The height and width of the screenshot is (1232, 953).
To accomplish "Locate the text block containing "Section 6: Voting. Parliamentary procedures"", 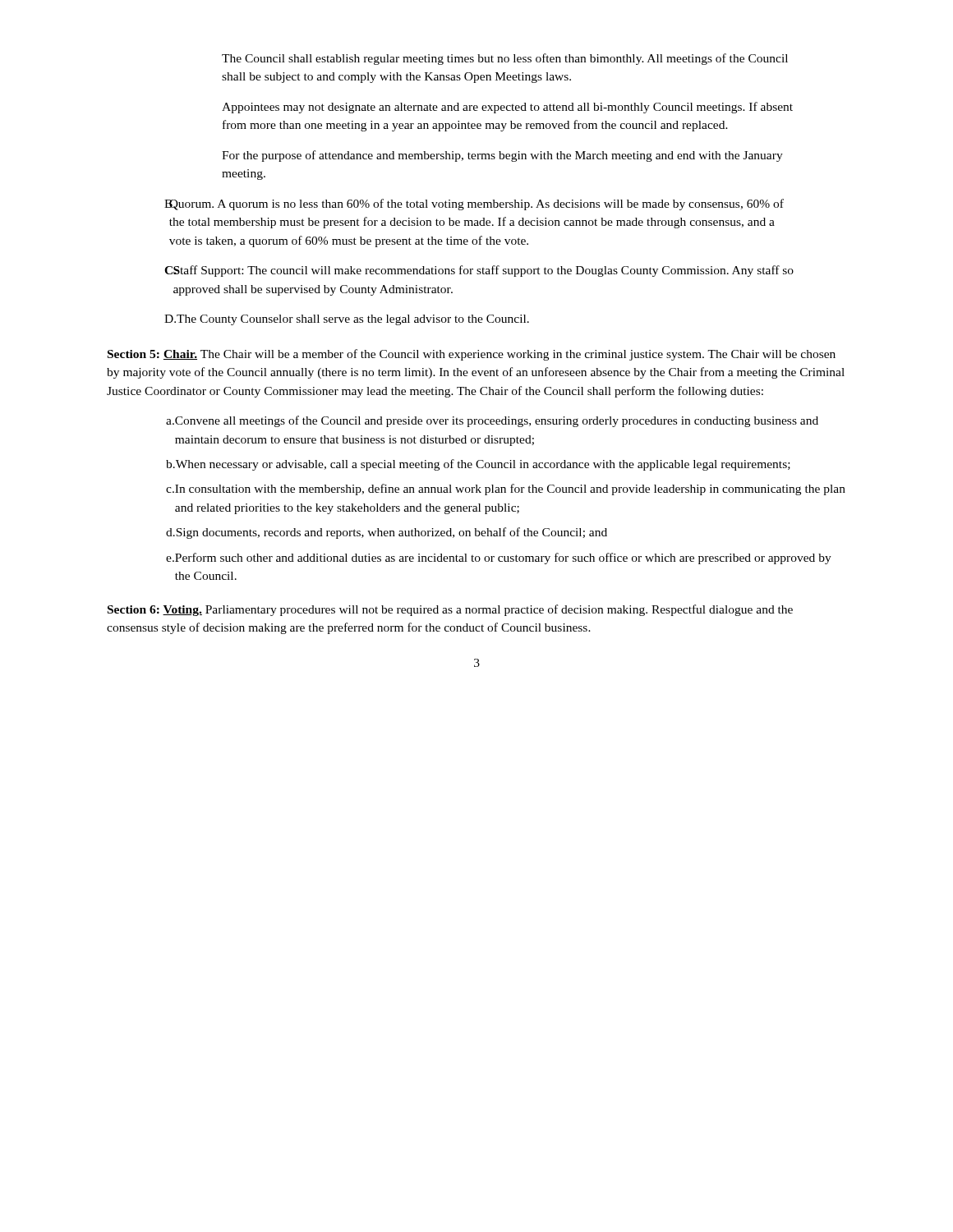I will (x=450, y=618).
